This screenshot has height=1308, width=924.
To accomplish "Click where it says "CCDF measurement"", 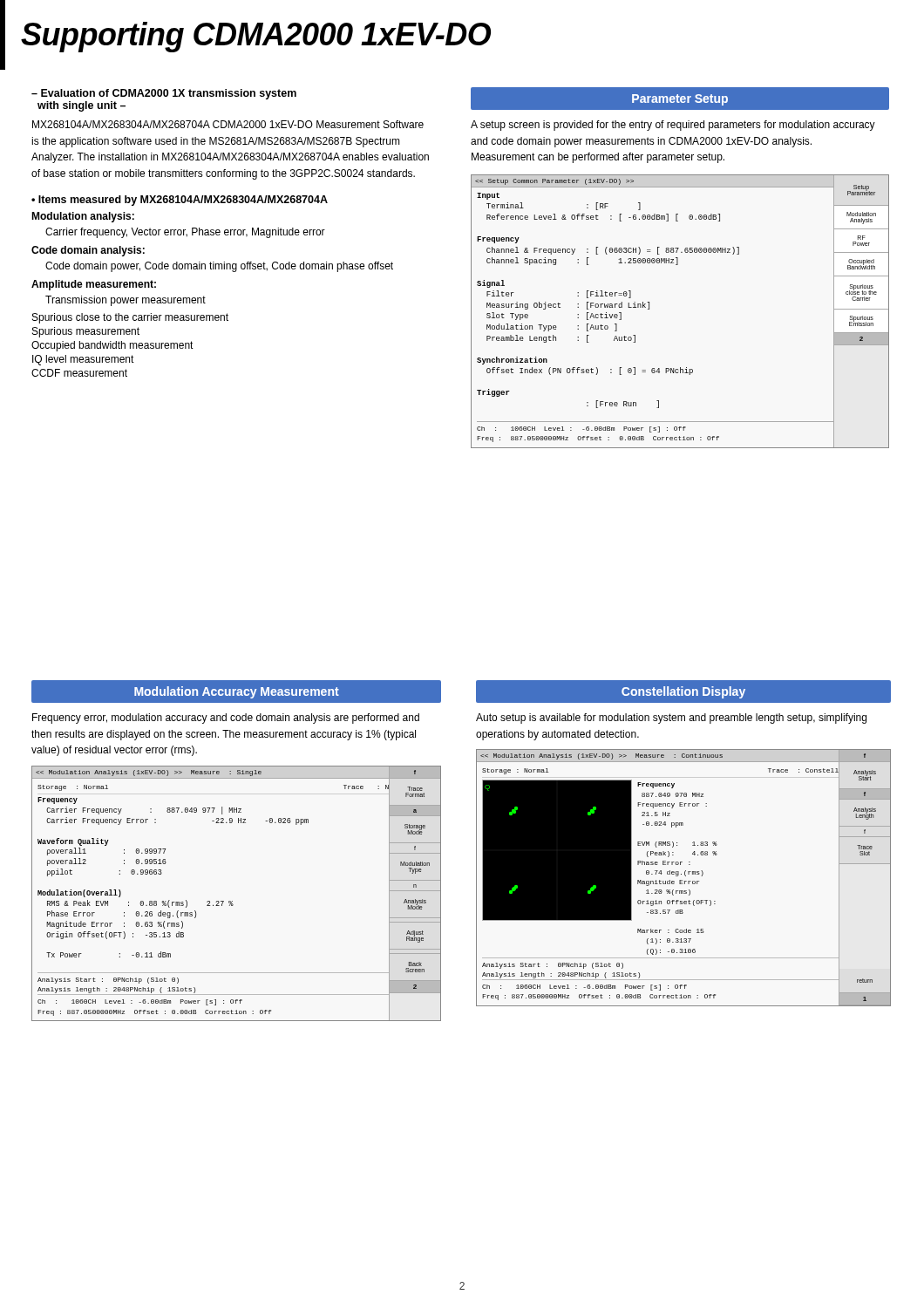I will pyautogui.click(x=79, y=373).
